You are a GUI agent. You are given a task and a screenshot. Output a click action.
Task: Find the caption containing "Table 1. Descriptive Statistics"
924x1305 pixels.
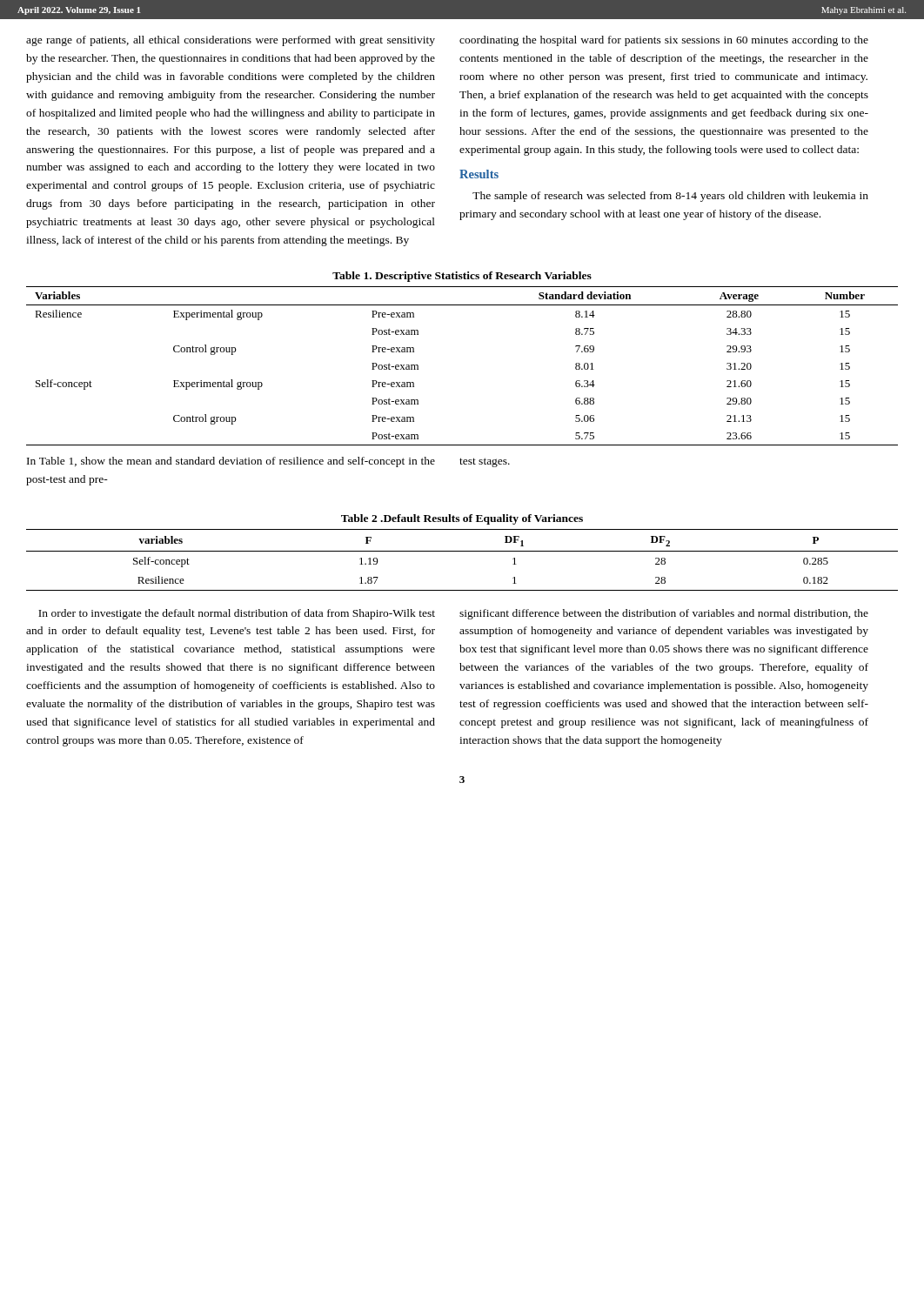[x=462, y=275]
